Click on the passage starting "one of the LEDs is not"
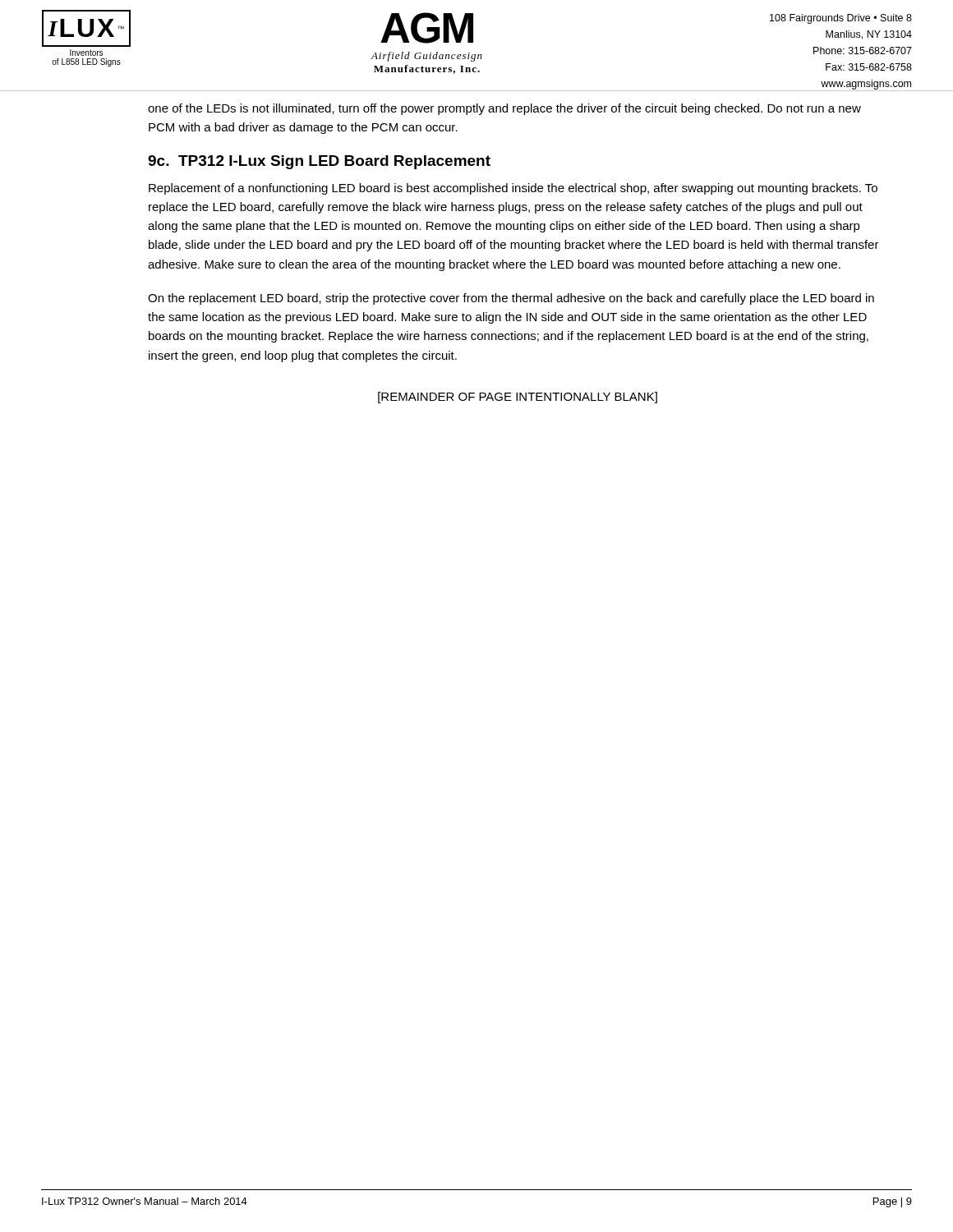 (x=504, y=118)
